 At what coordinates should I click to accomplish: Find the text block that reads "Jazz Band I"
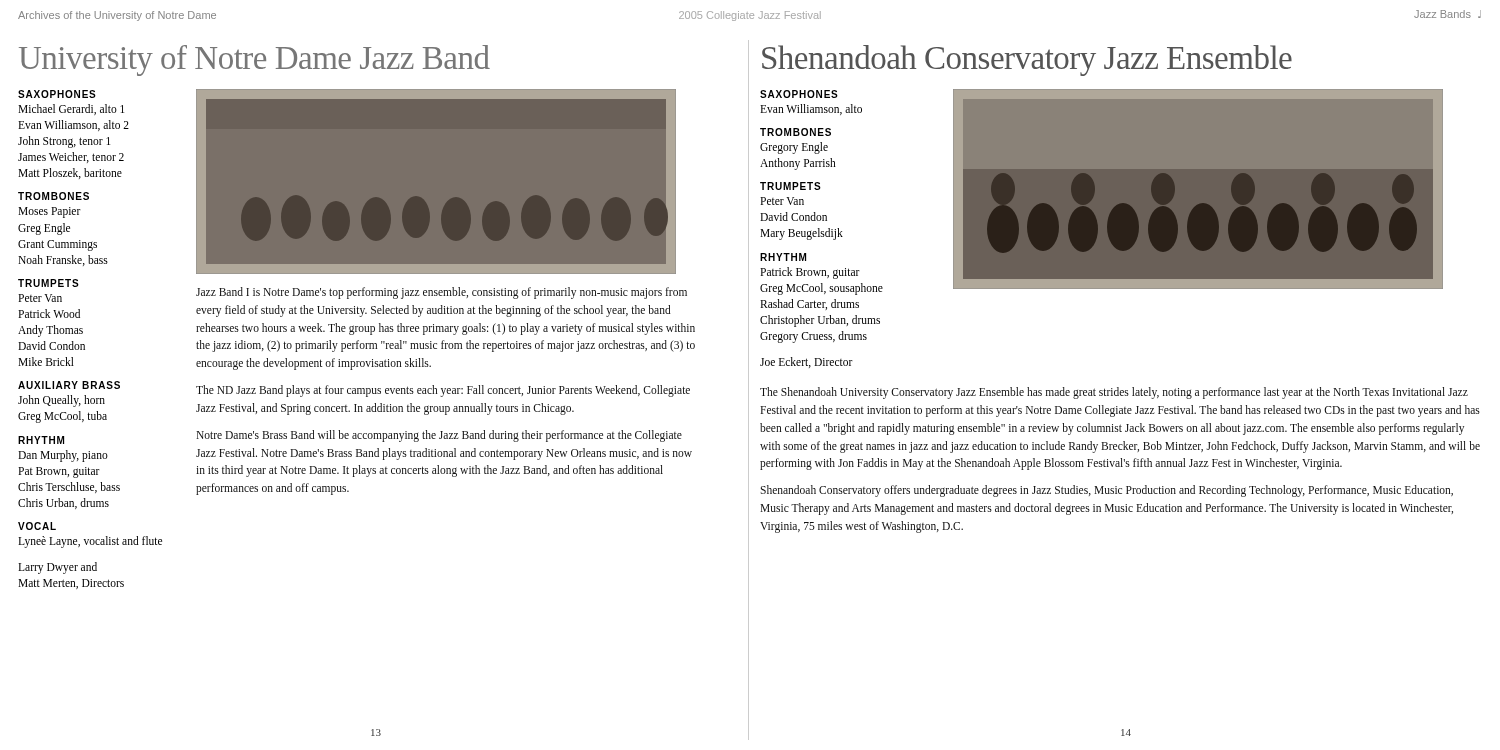446,328
